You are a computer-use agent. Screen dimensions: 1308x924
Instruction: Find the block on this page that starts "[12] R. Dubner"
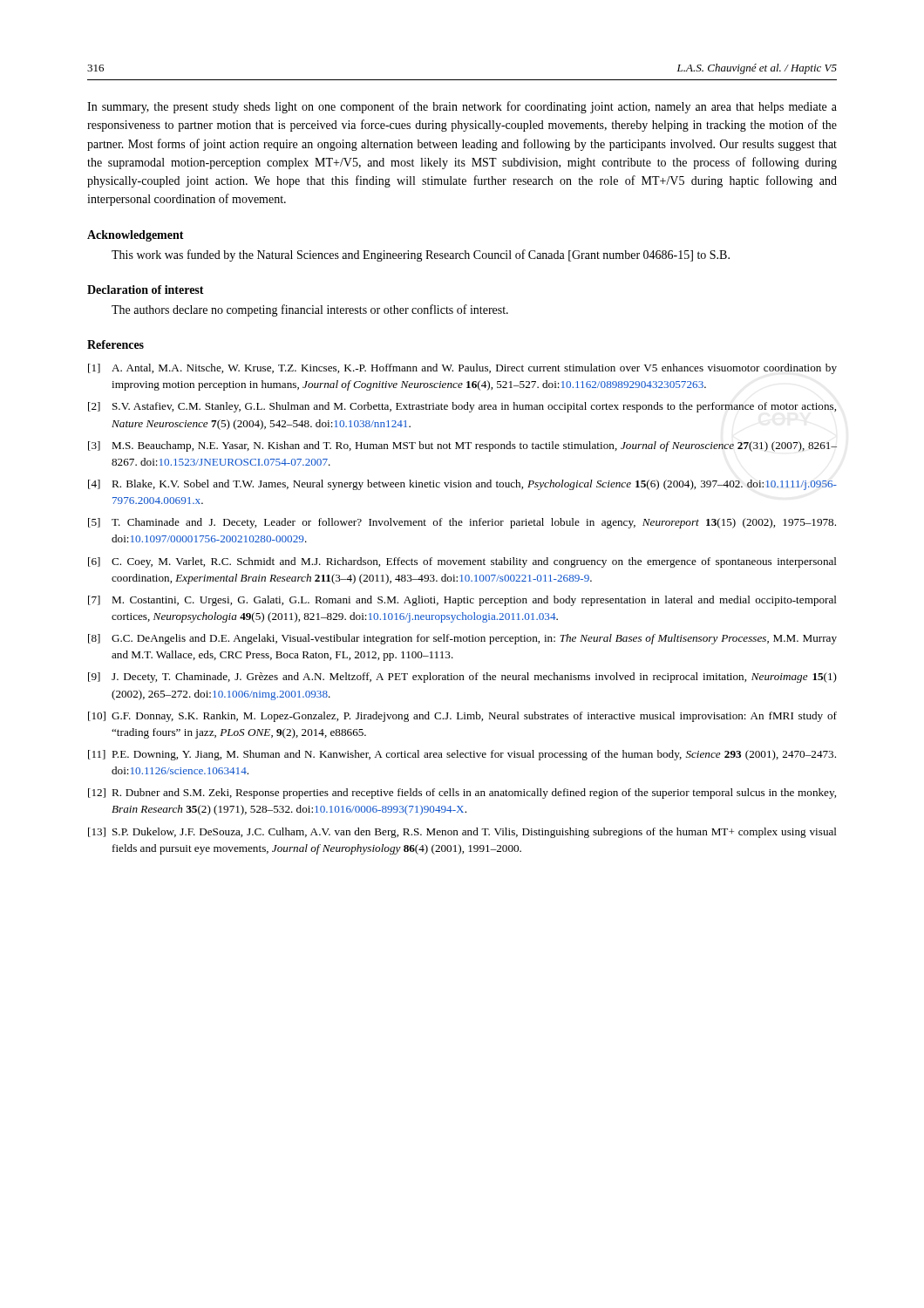coord(462,801)
